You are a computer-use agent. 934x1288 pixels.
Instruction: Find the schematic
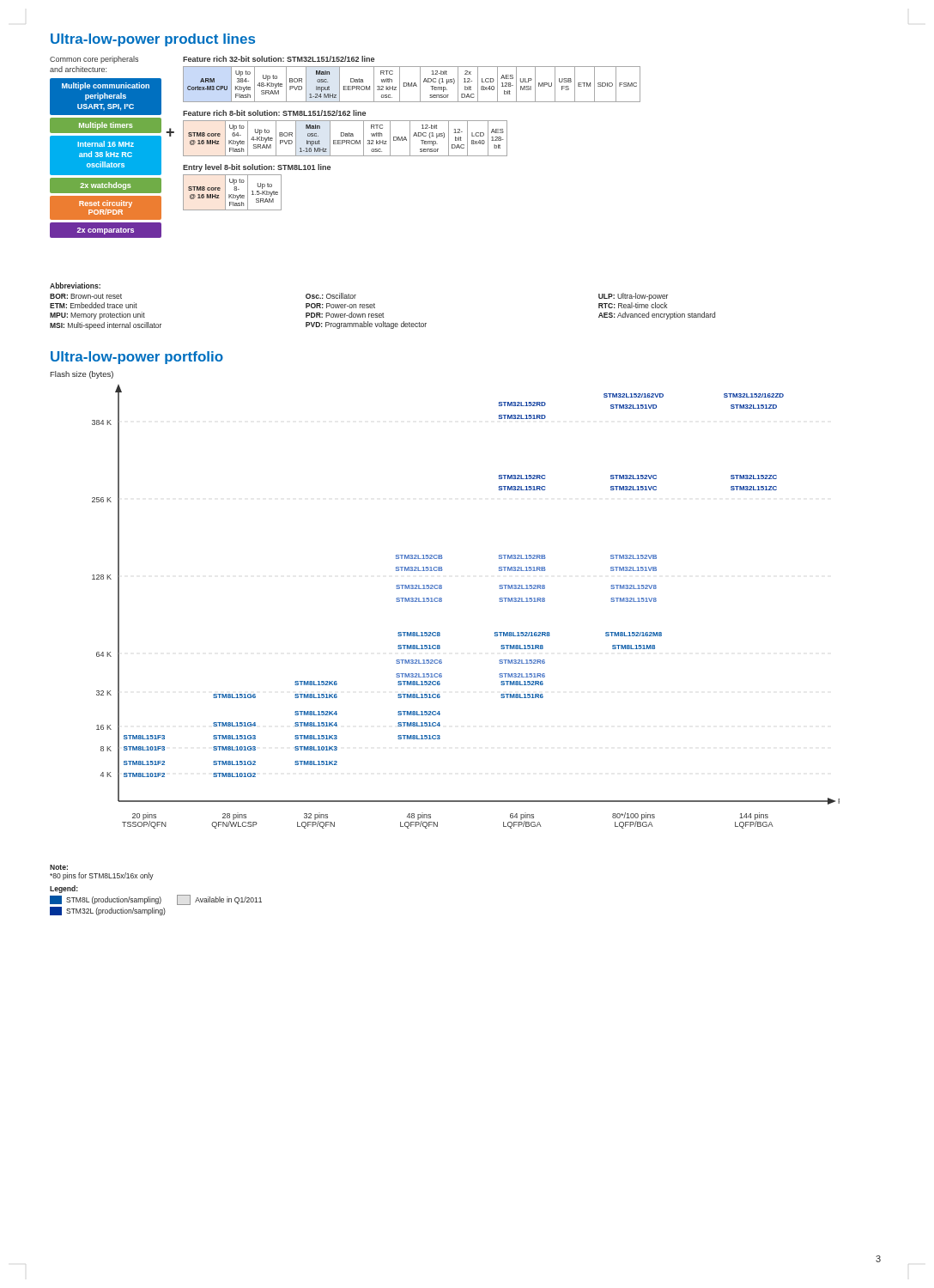[x=466, y=167]
